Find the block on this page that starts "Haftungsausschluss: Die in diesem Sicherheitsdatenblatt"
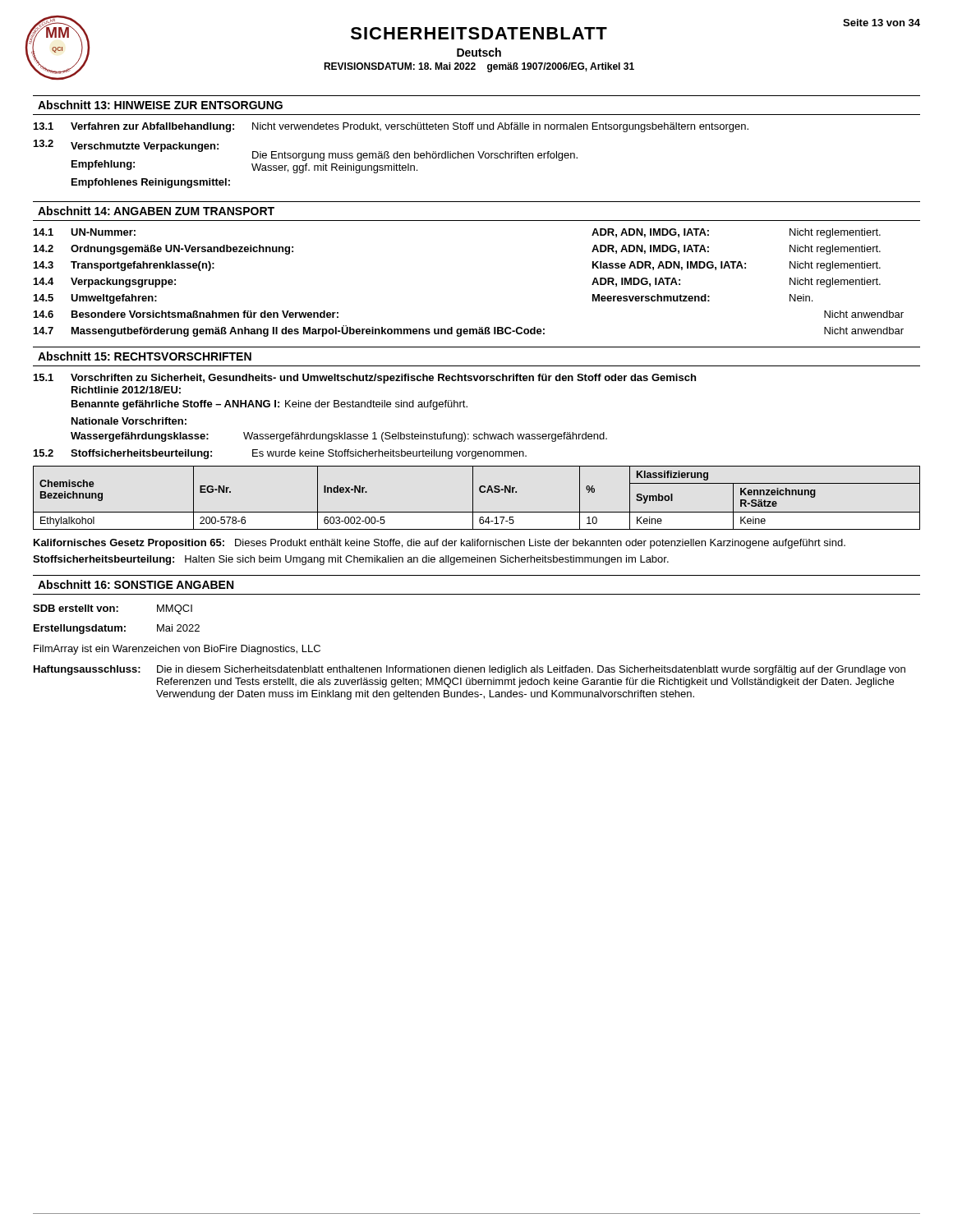 476,682
